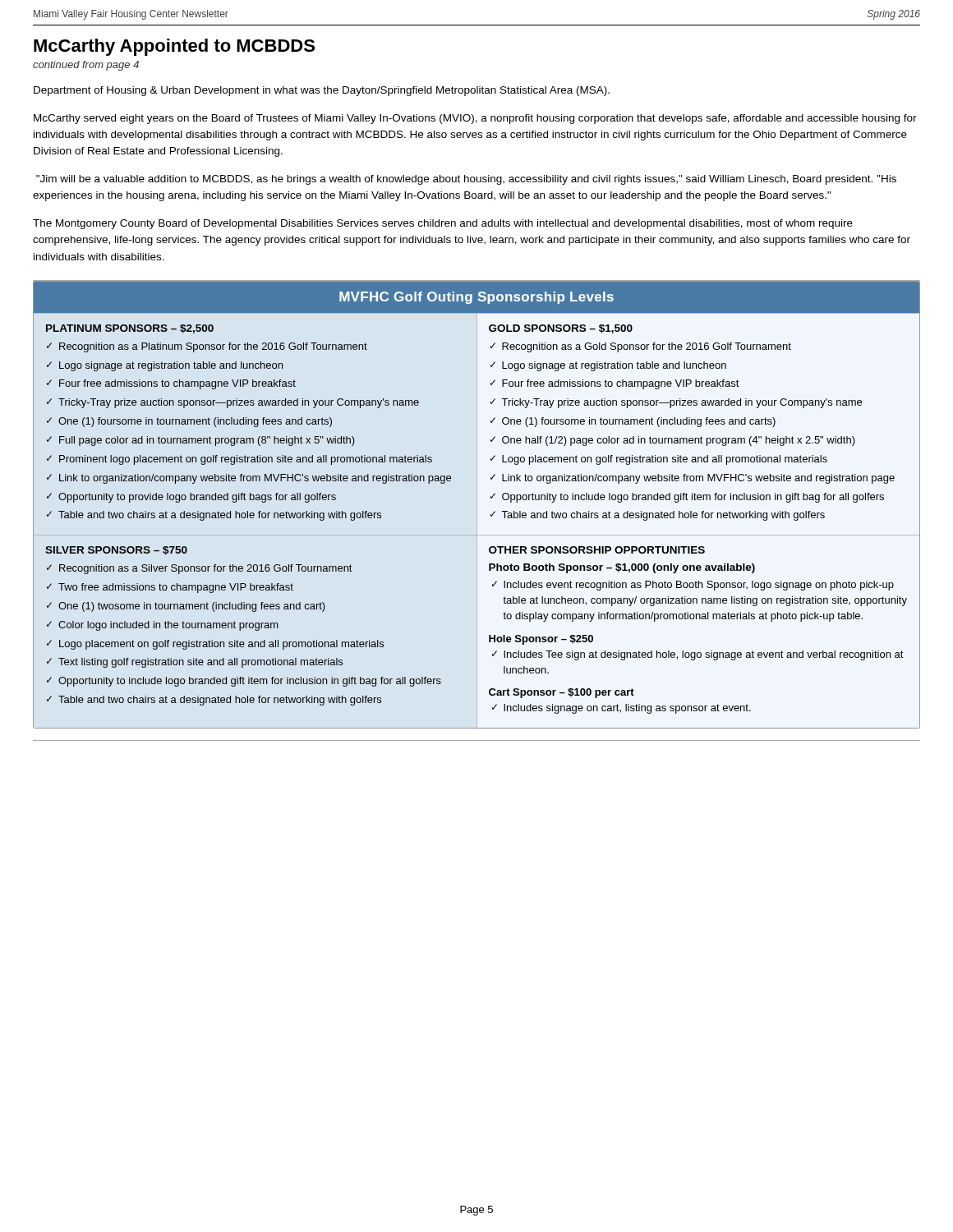
Task: Find a table
Action: point(476,505)
